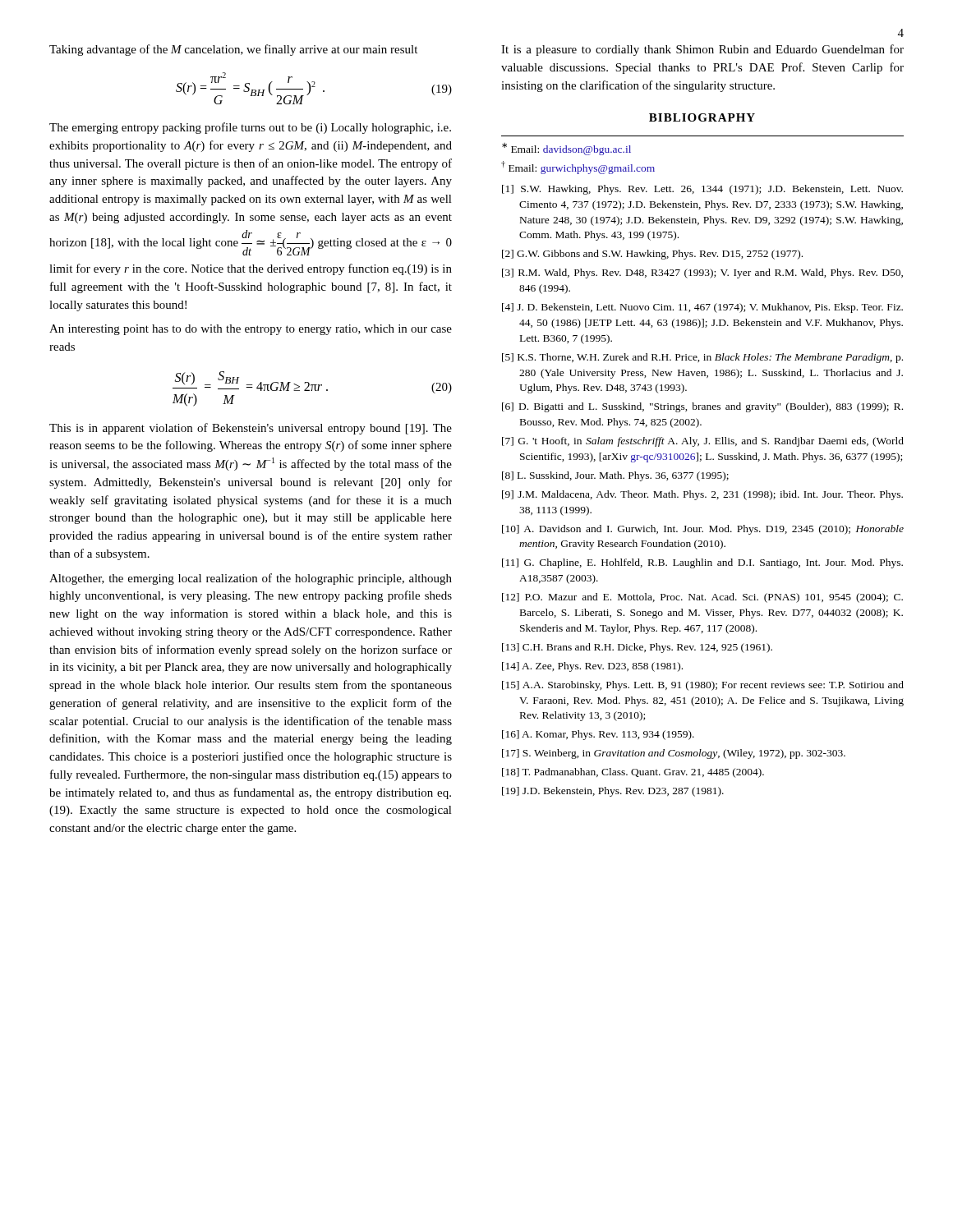This screenshot has width=953, height=1232.
Task: Locate the block of text that opens with "It is a pleasure to"
Action: pos(702,68)
